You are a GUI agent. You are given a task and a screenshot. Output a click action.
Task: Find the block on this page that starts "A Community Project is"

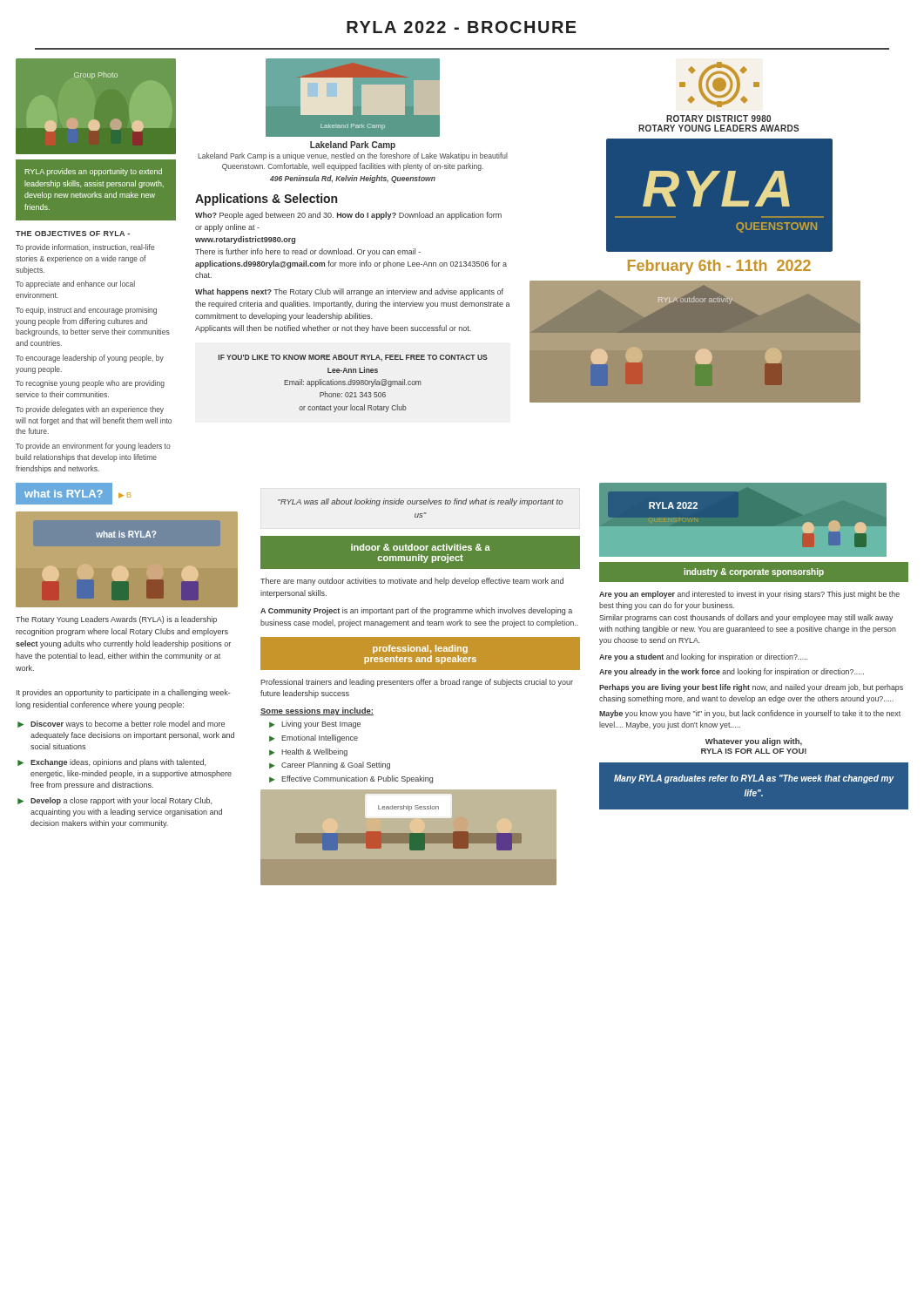[x=419, y=617]
